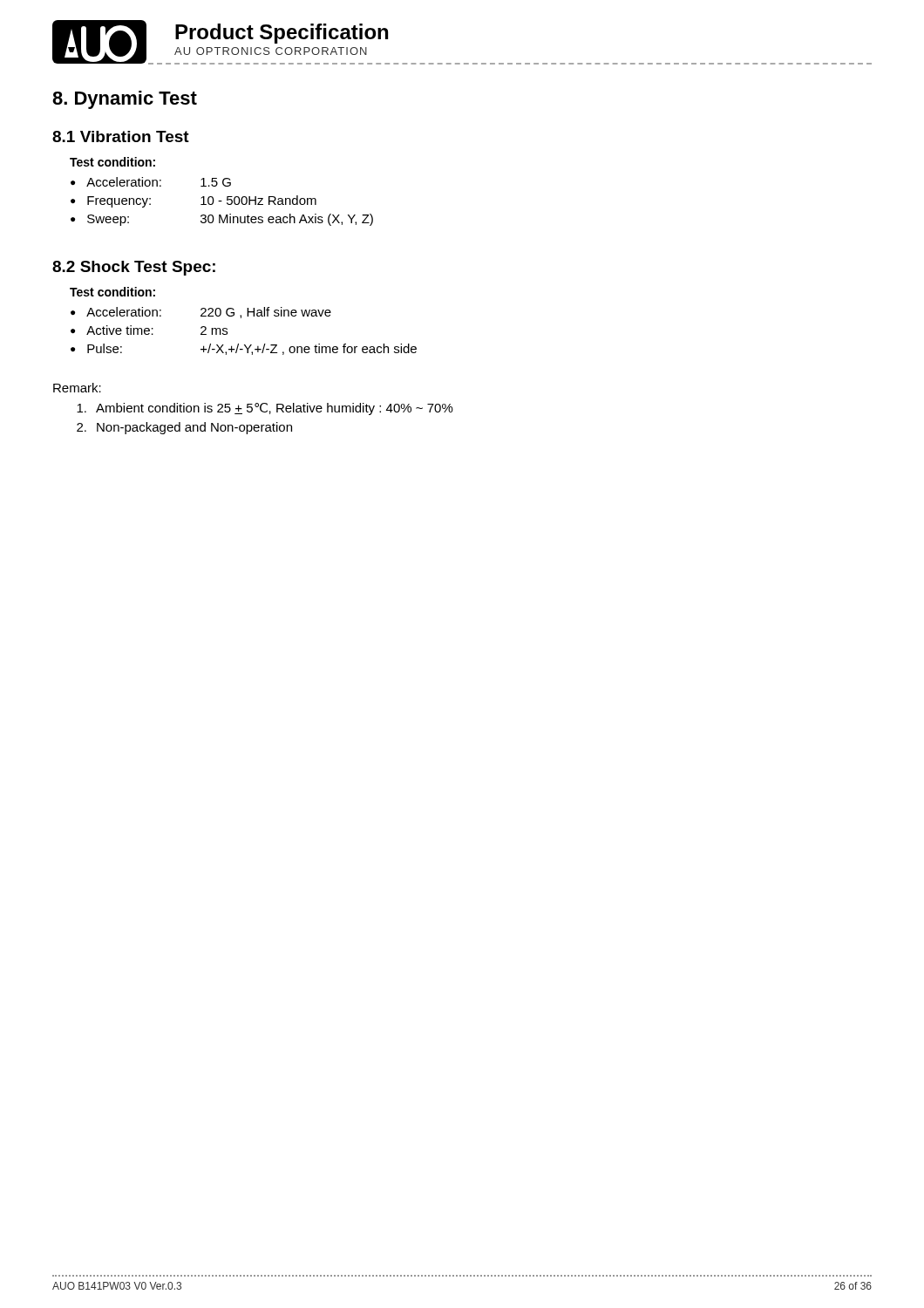Image resolution: width=924 pixels, height=1308 pixels.
Task: Where is the passage that starts "Ambient condition is 25 +"?
Action: [x=462, y=408]
